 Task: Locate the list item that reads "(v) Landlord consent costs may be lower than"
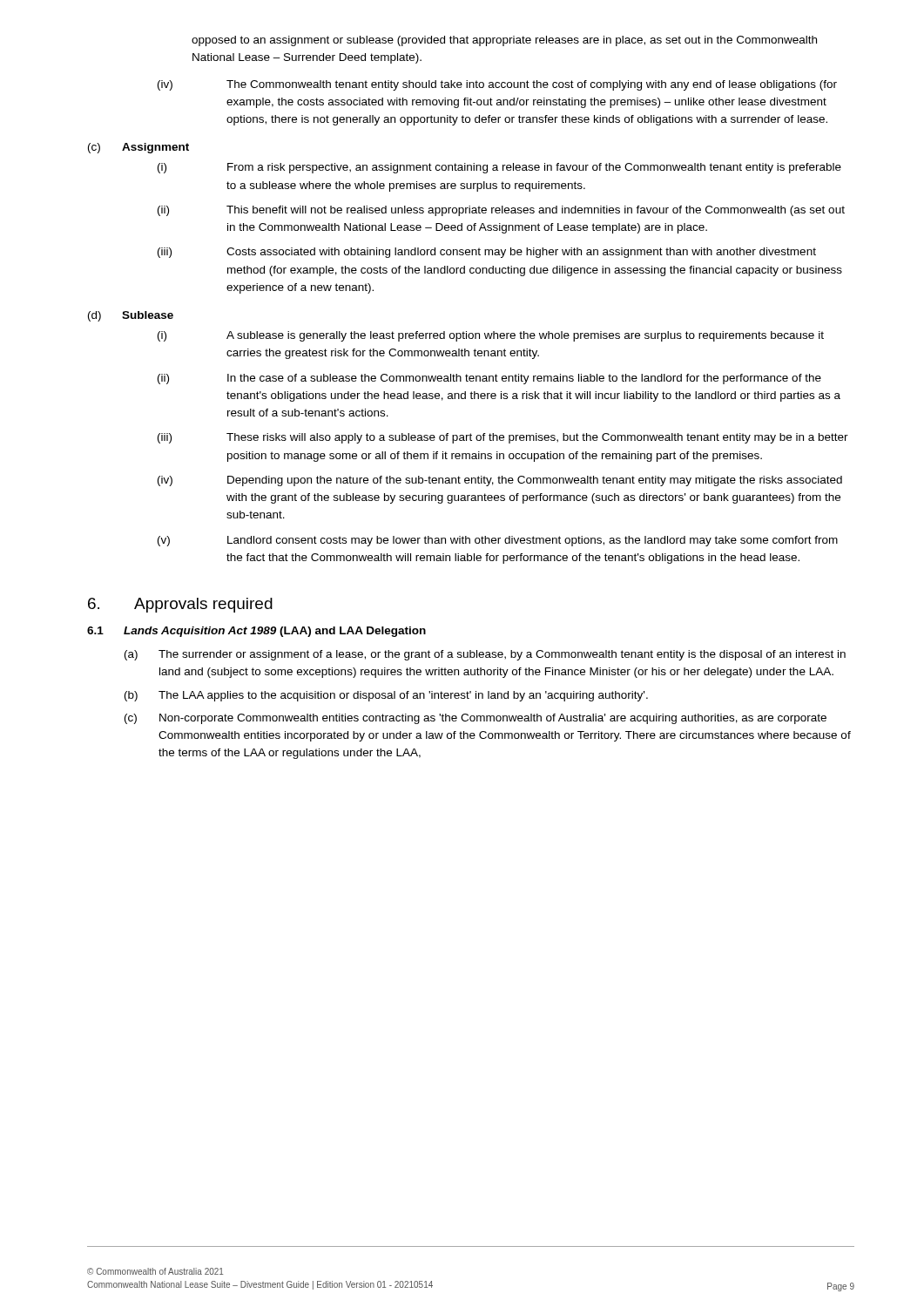tap(488, 549)
